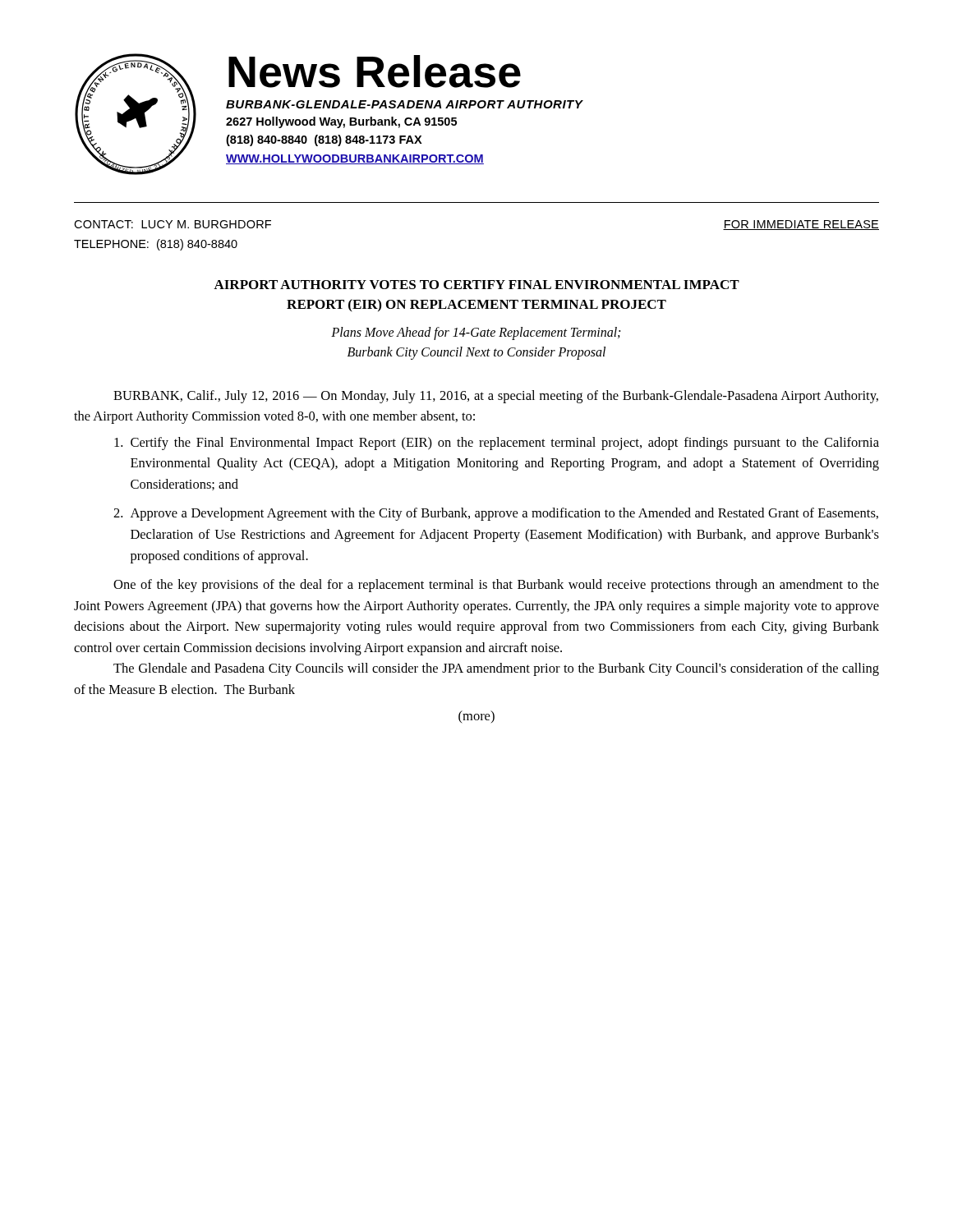Select the text that reads "CONTACT: LUCY M. BURGHDORF"
Image resolution: width=953 pixels, height=1232 pixels.
coord(173,224)
